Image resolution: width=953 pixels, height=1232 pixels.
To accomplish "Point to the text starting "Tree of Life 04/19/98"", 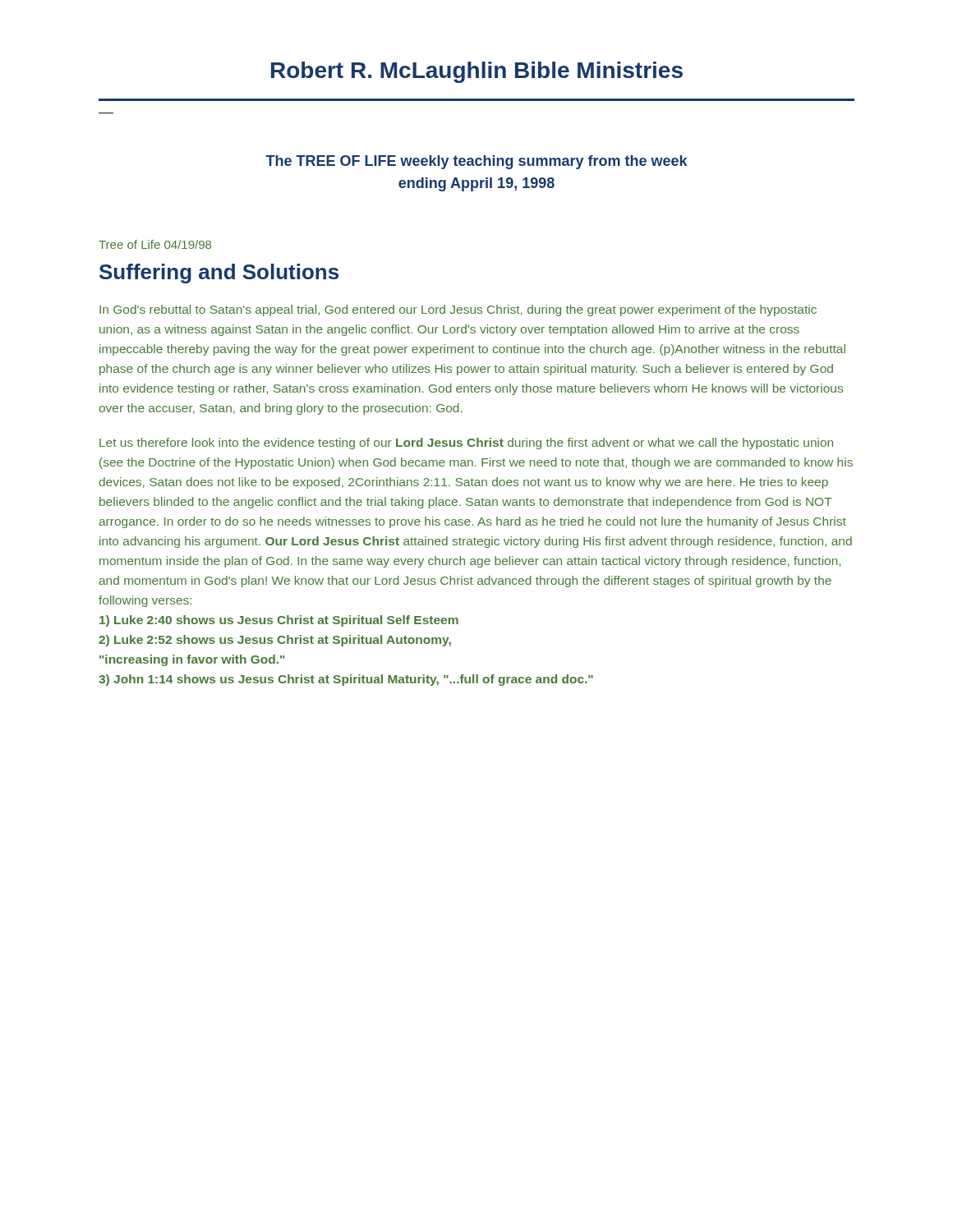I will 155,244.
